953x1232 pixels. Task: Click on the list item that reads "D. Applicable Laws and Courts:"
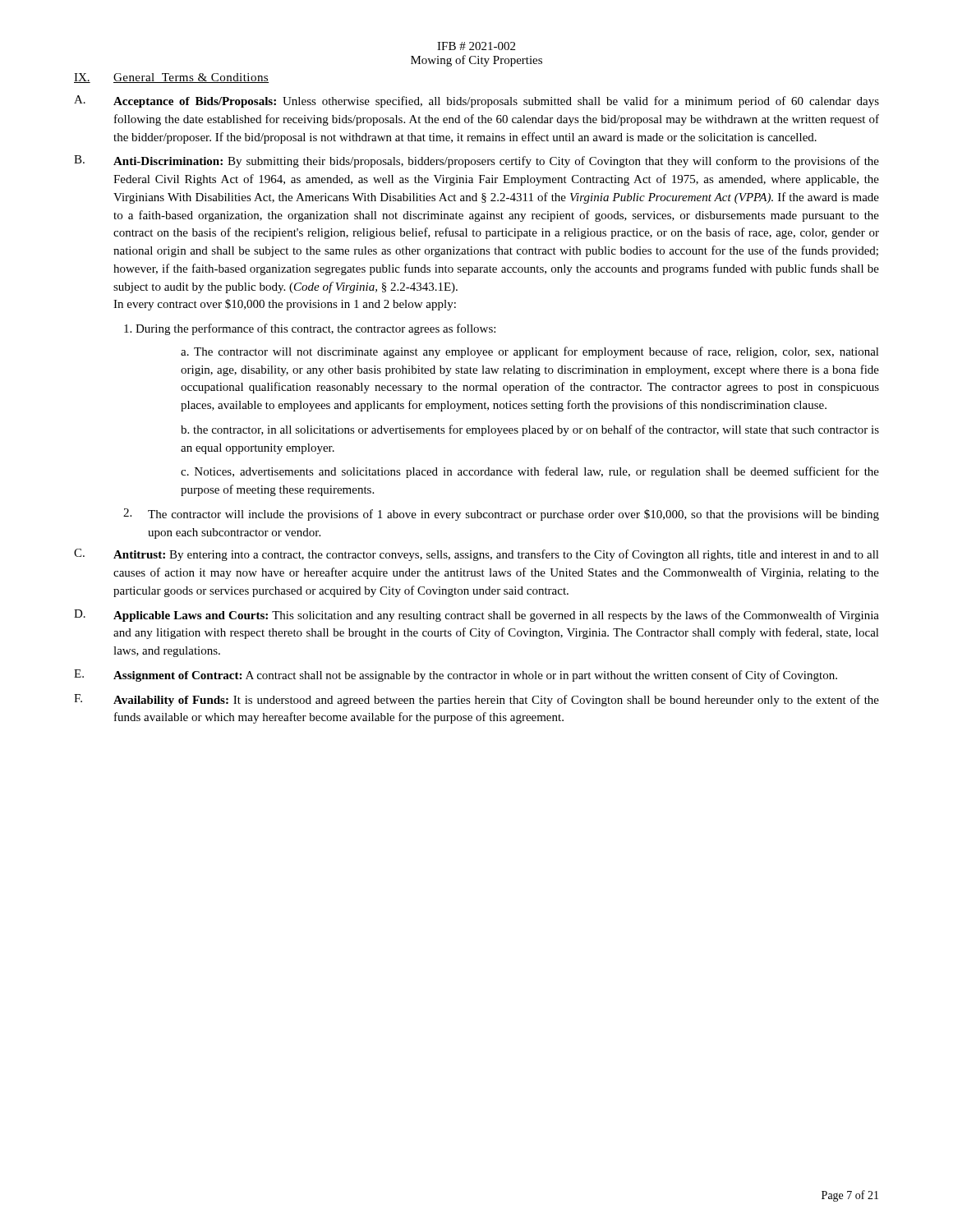[476, 633]
